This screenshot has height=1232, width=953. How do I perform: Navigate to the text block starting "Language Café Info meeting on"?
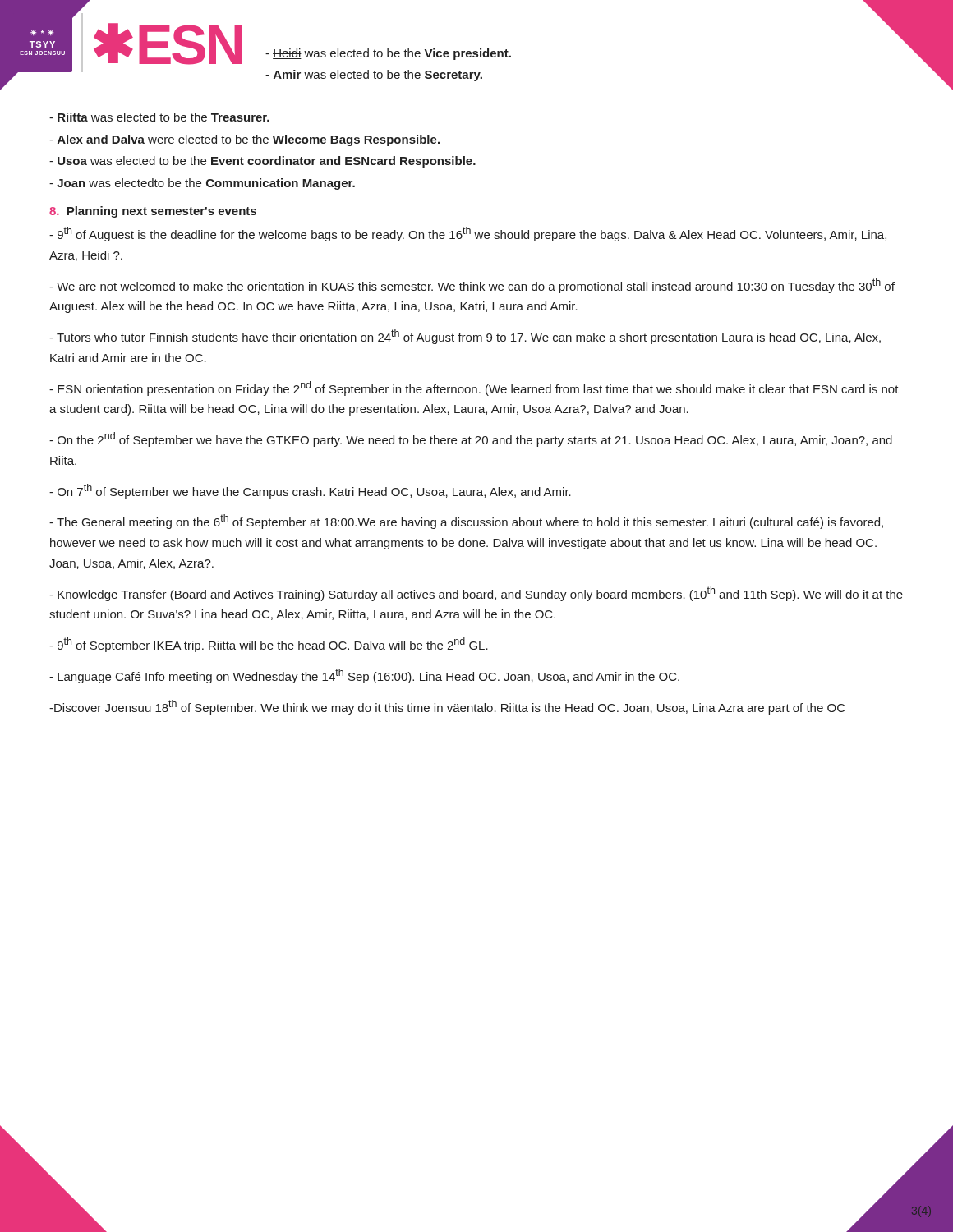click(x=365, y=675)
